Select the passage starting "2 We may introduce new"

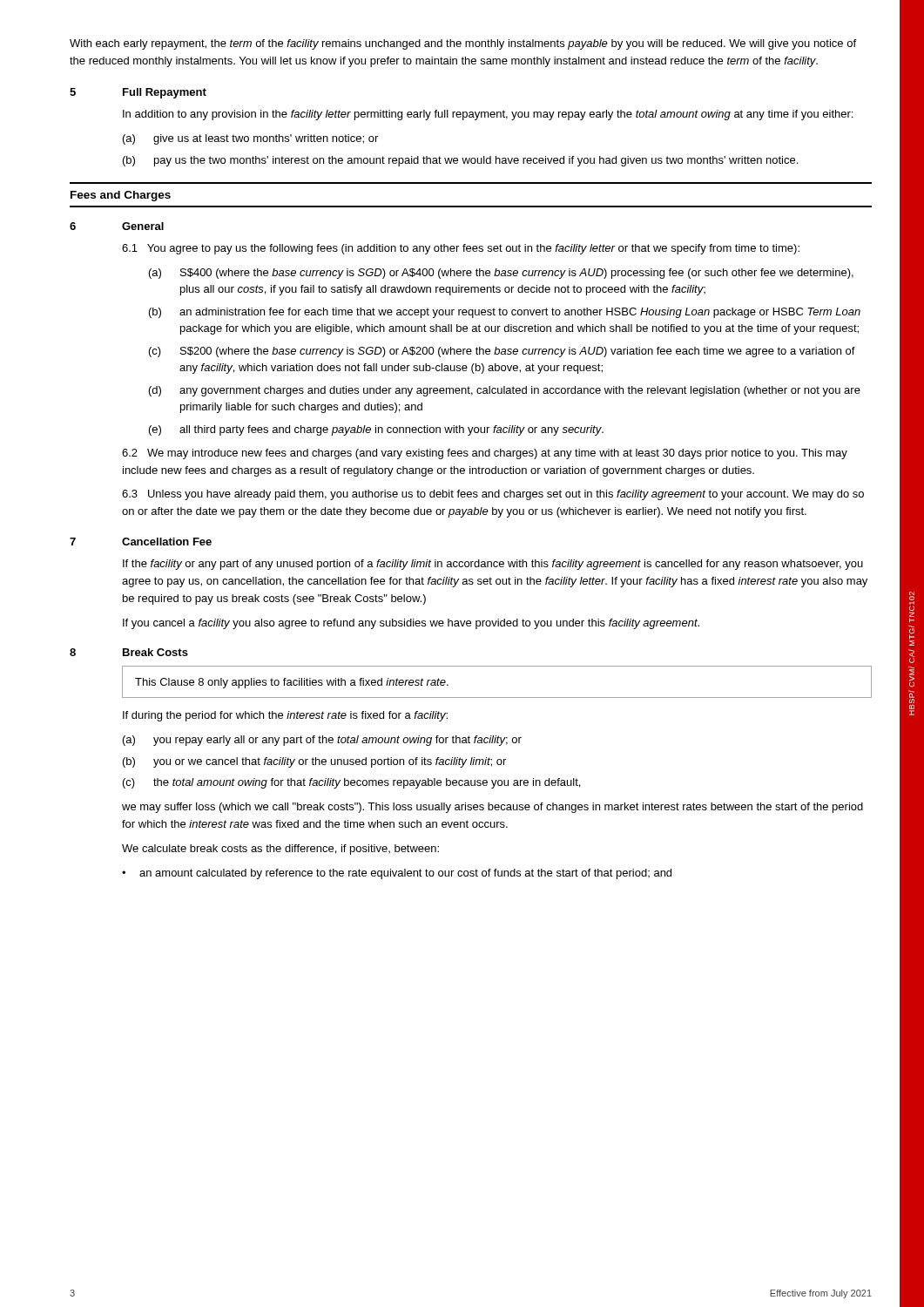[x=485, y=462]
